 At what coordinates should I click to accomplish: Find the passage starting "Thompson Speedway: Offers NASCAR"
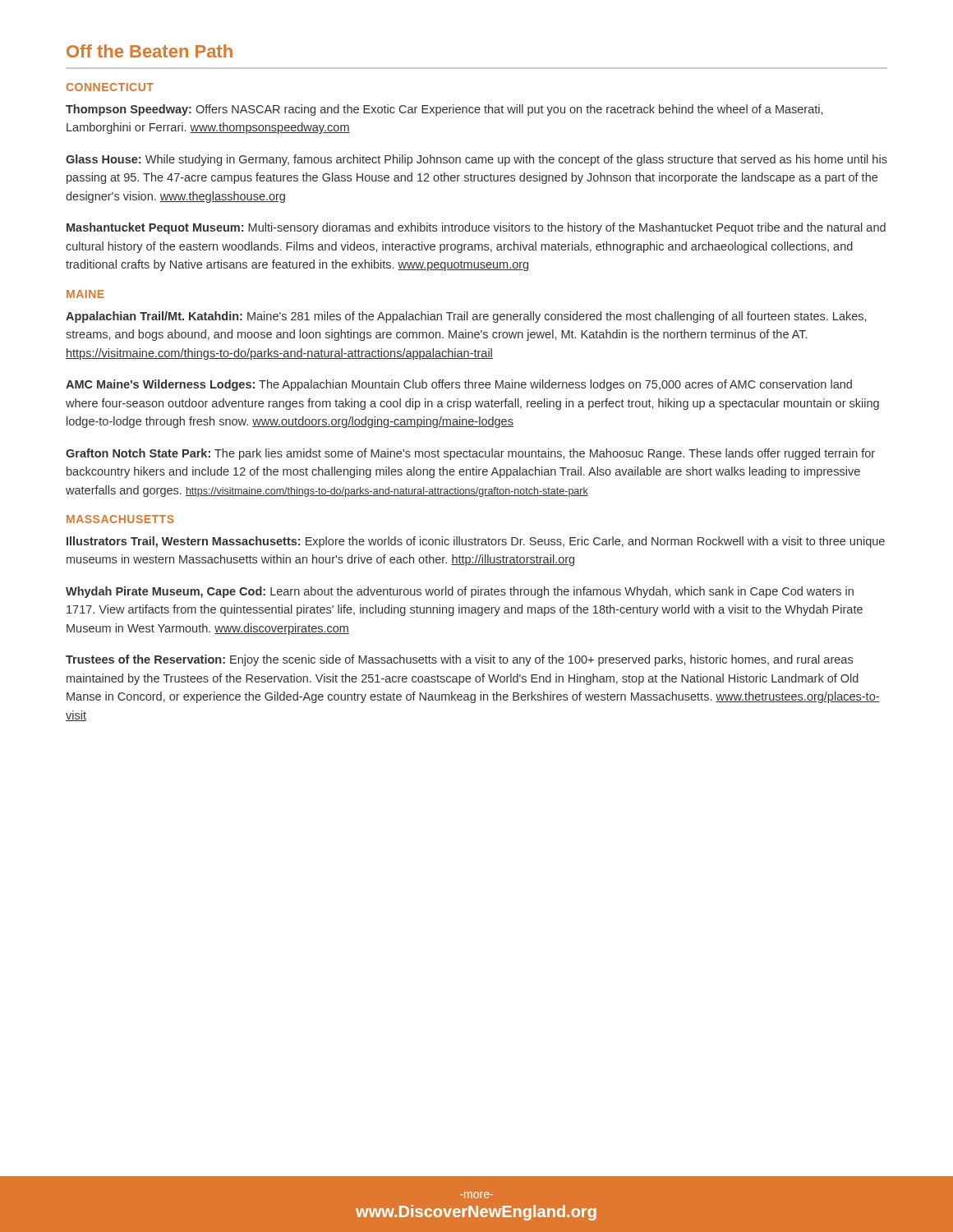point(445,118)
